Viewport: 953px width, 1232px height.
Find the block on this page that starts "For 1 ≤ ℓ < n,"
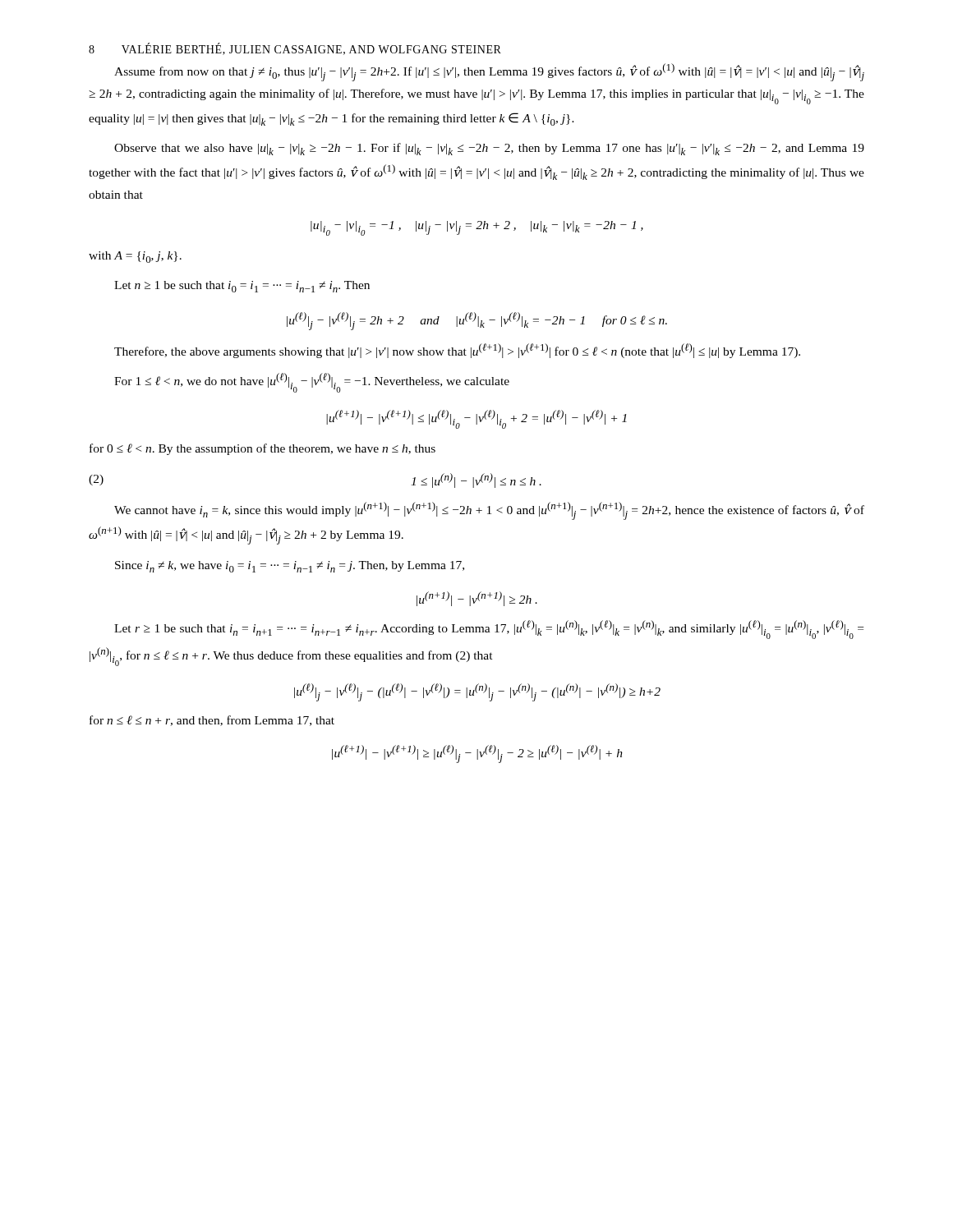pos(312,382)
